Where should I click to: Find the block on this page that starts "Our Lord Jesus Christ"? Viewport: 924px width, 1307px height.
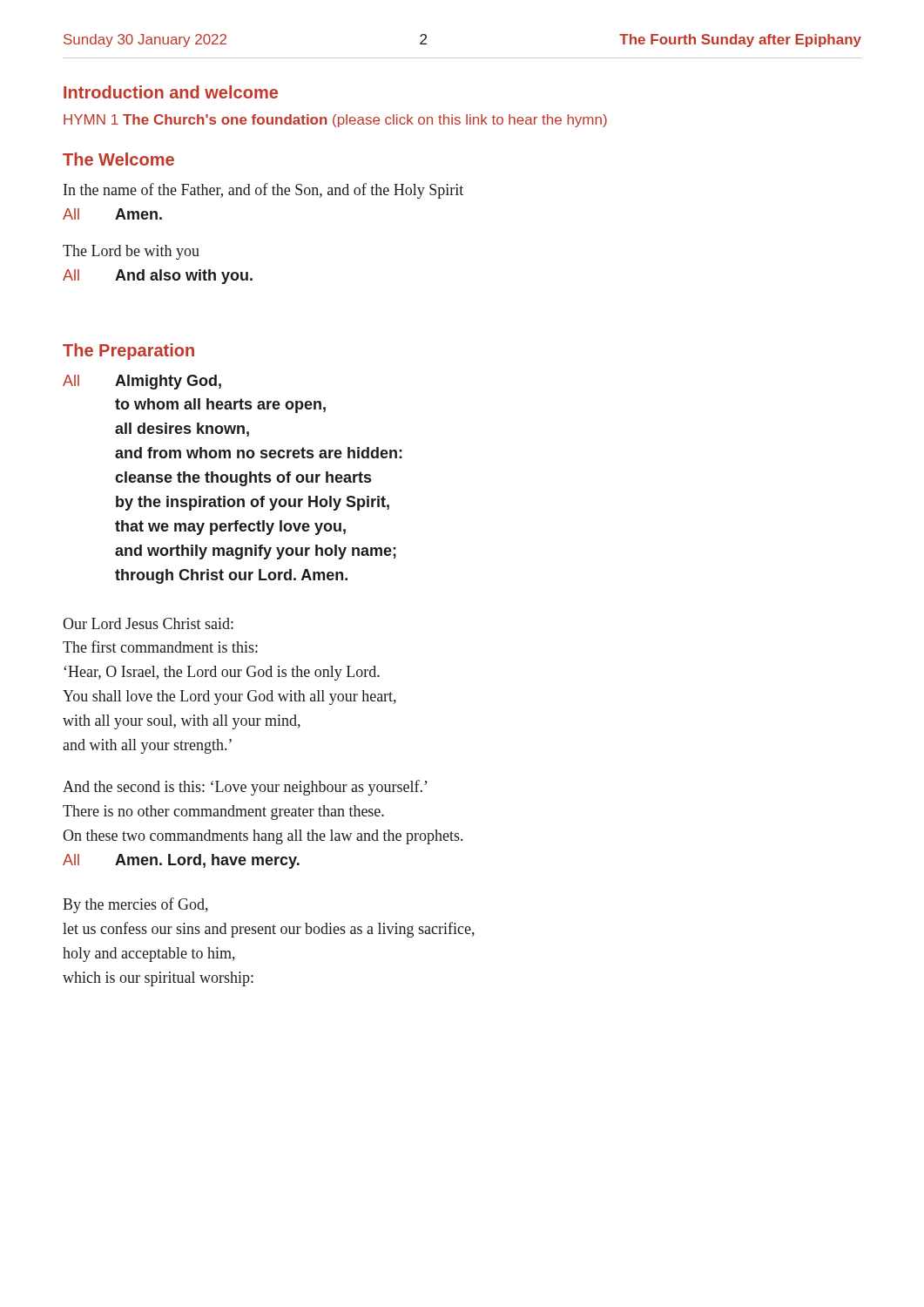[x=230, y=684]
